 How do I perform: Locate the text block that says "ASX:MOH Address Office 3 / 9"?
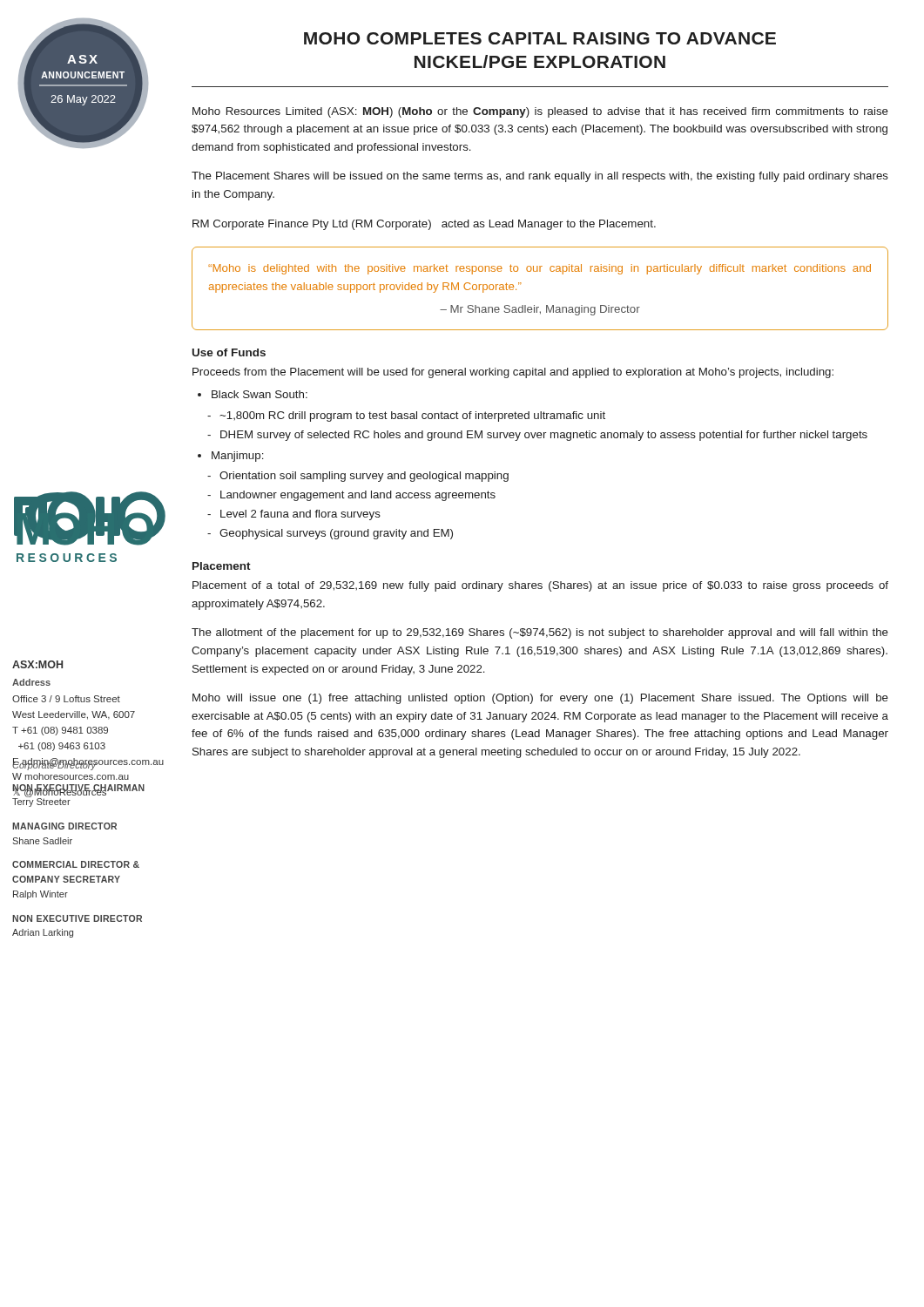(93, 729)
